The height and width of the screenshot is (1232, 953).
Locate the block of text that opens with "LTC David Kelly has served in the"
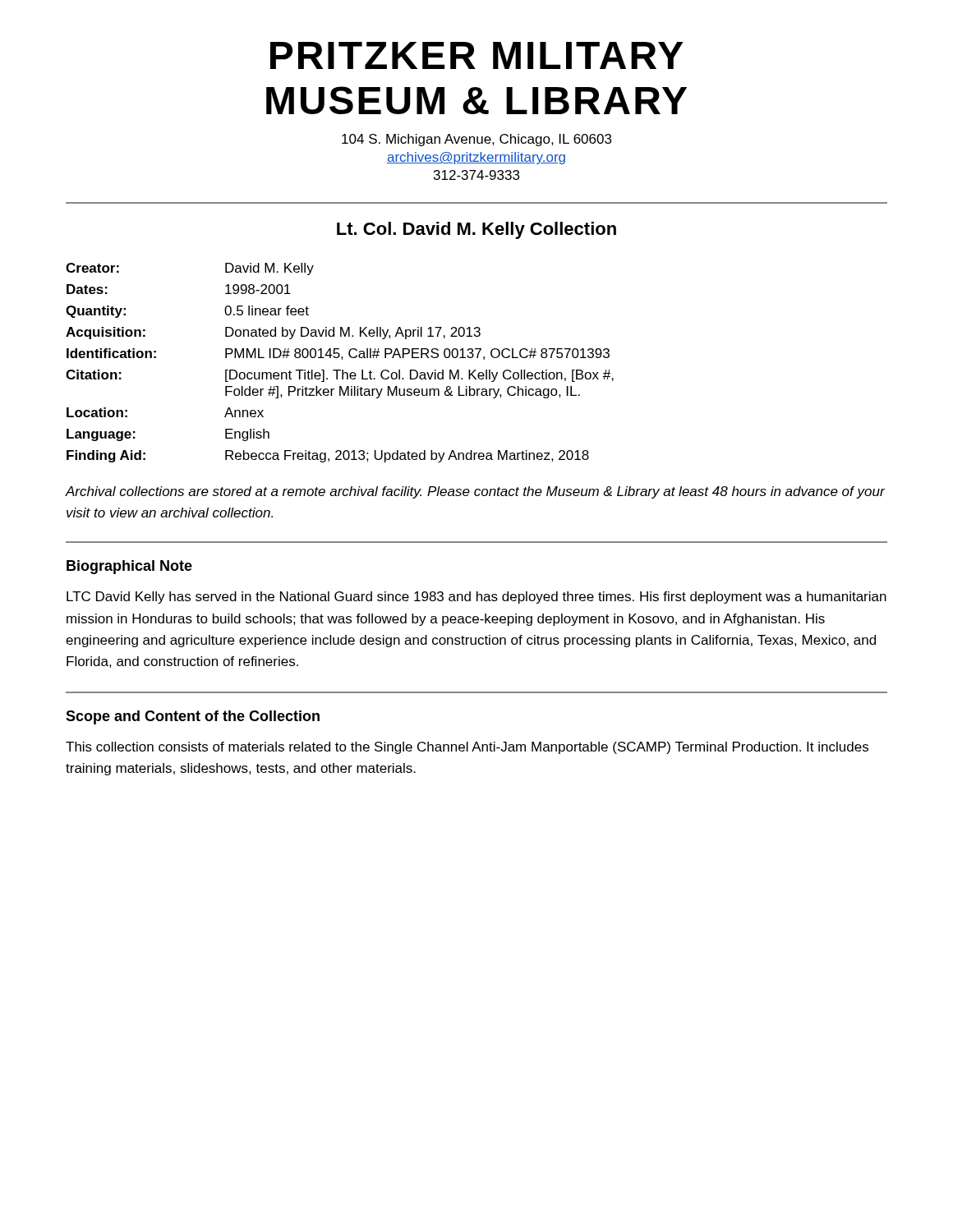tap(476, 629)
